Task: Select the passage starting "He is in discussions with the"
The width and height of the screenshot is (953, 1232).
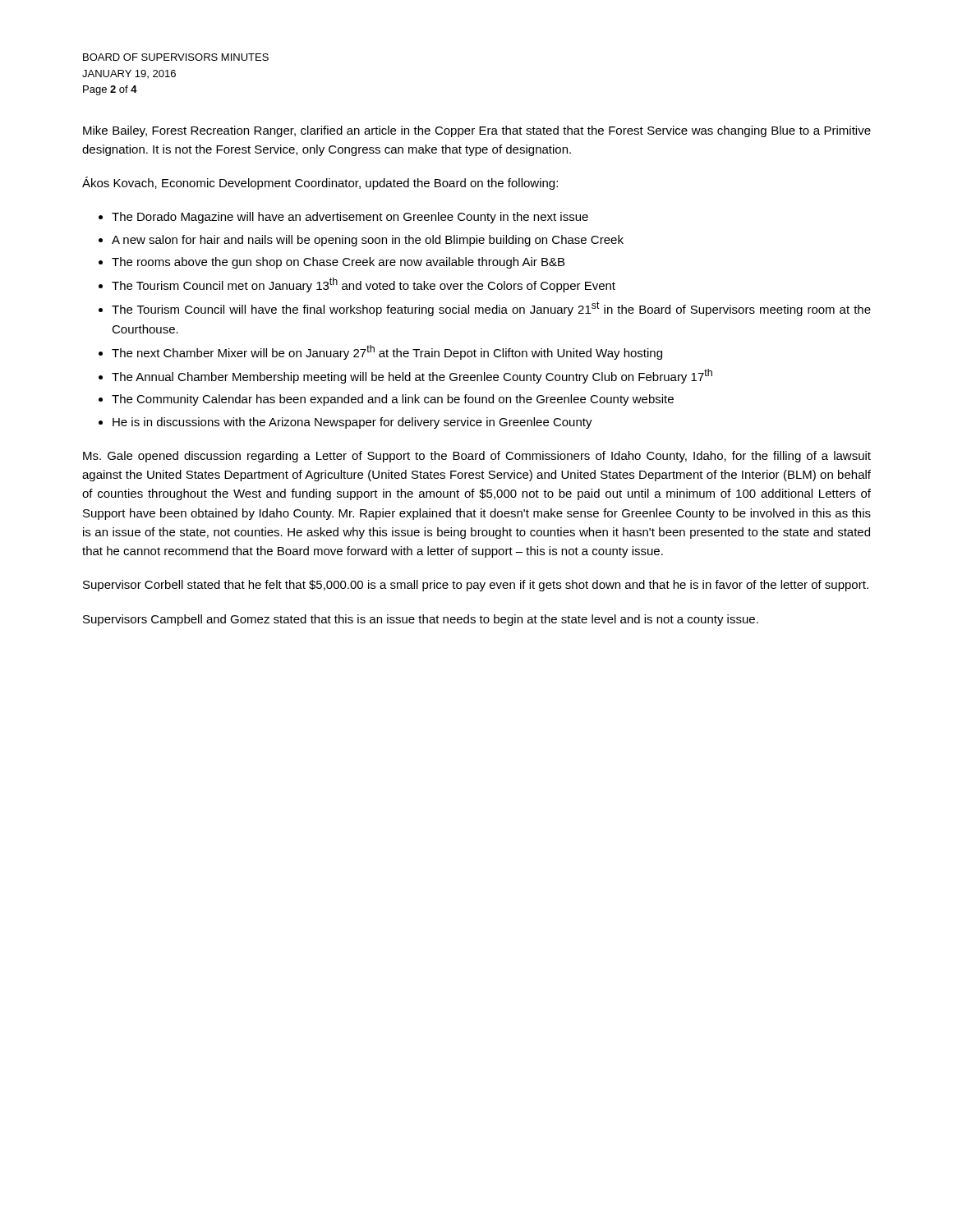Action: point(352,421)
